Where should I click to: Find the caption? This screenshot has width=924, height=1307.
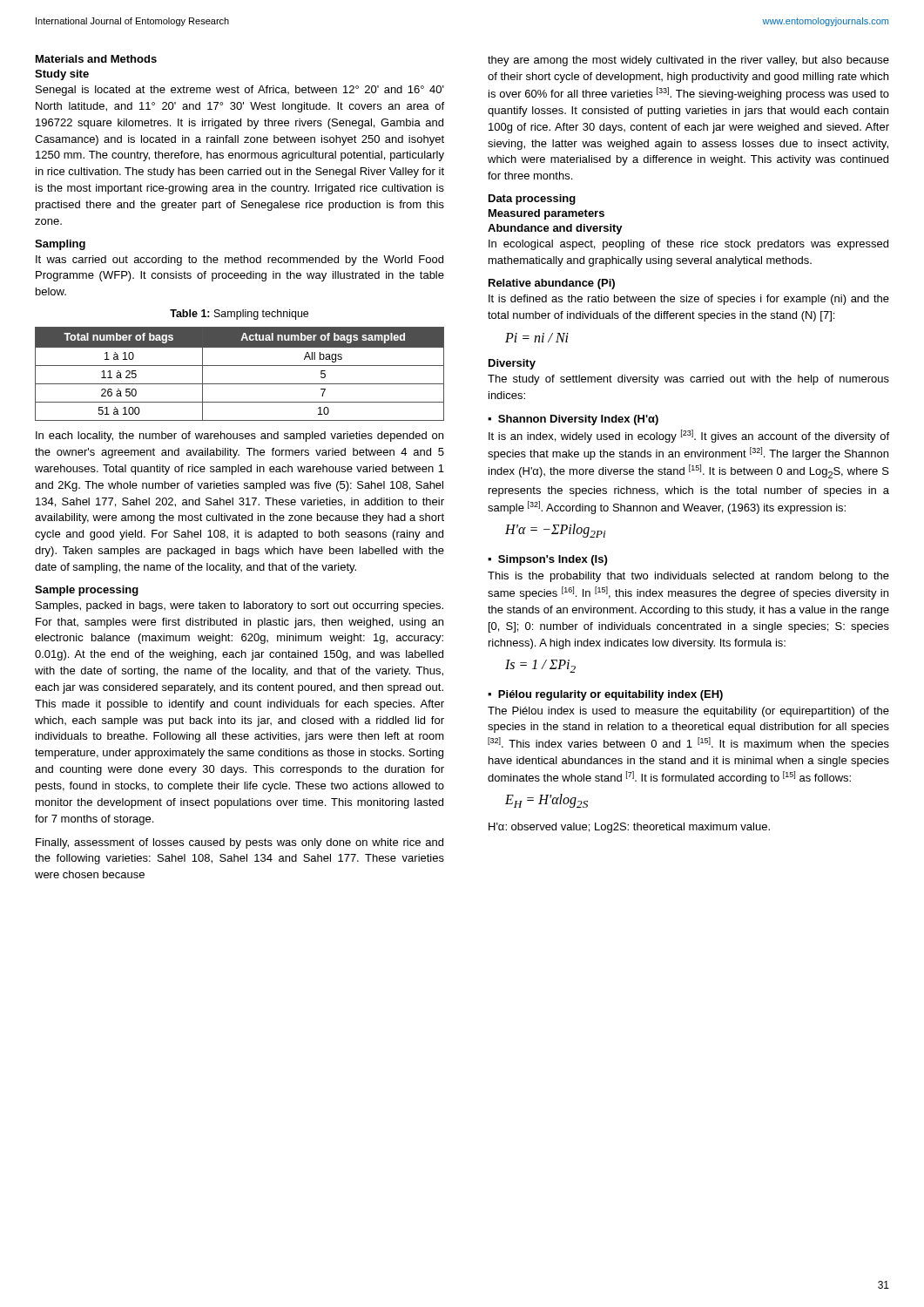coord(240,314)
